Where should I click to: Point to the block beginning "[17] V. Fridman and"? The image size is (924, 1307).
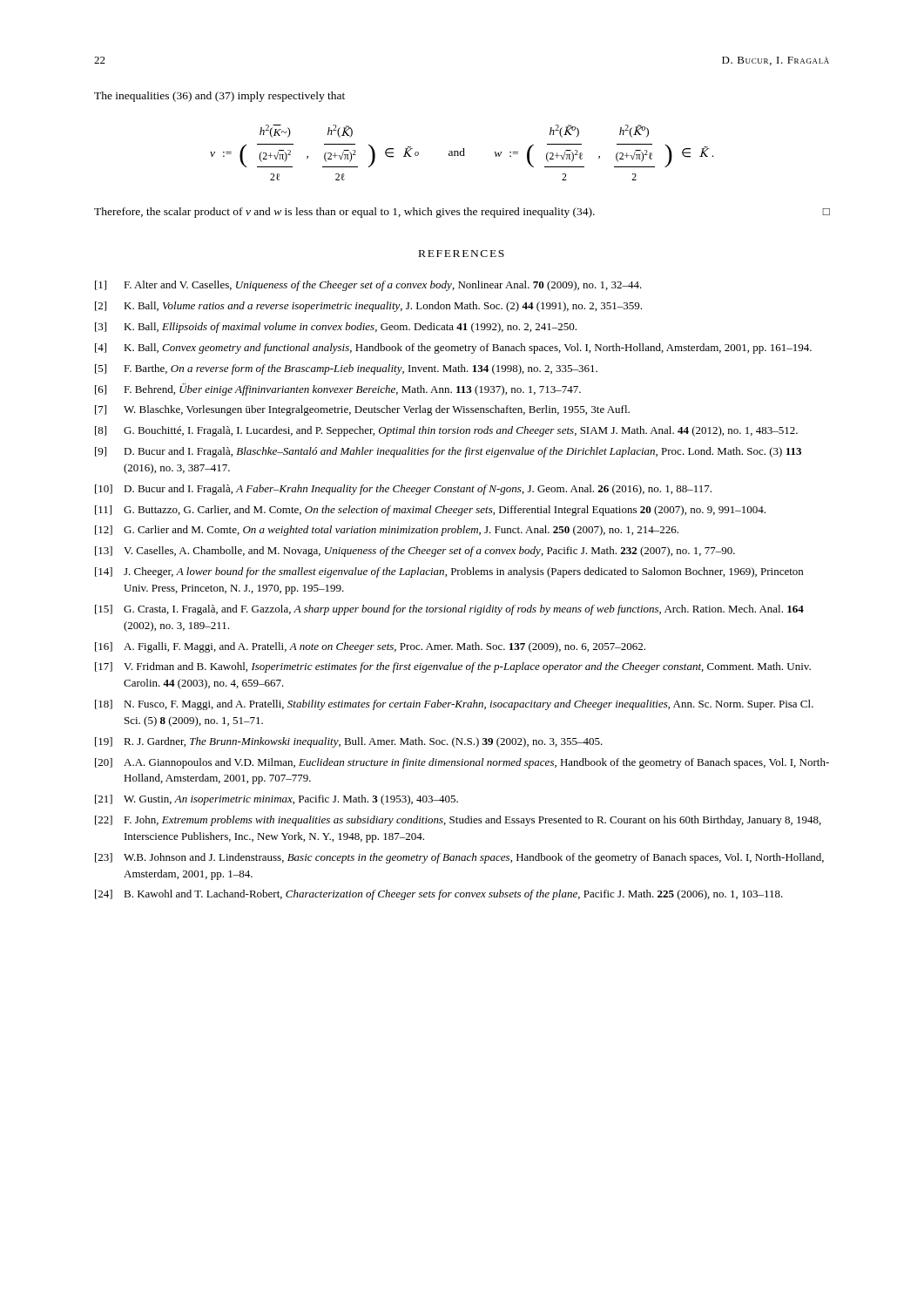462,675
